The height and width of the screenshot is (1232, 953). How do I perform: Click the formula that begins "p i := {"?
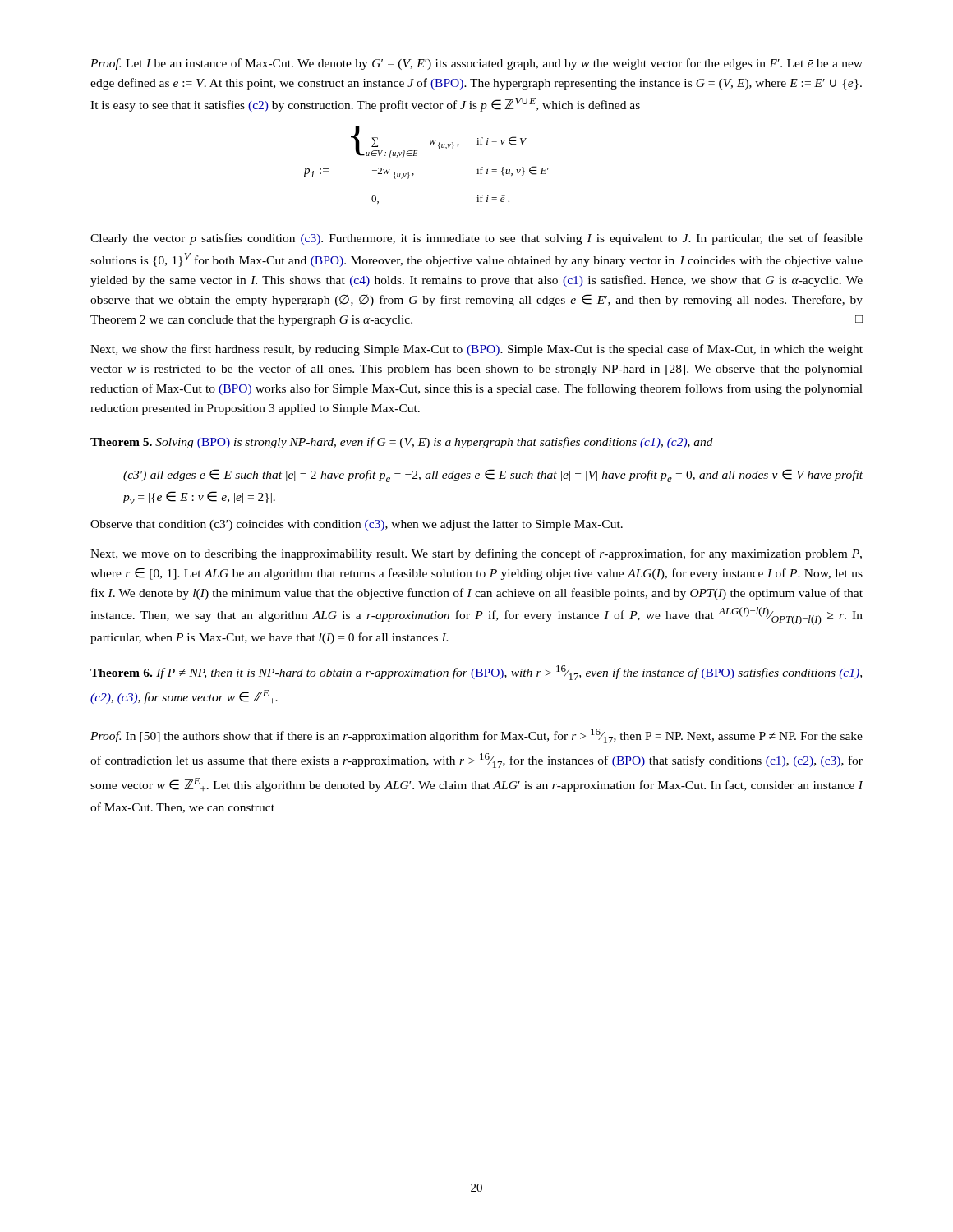(476, 172)
